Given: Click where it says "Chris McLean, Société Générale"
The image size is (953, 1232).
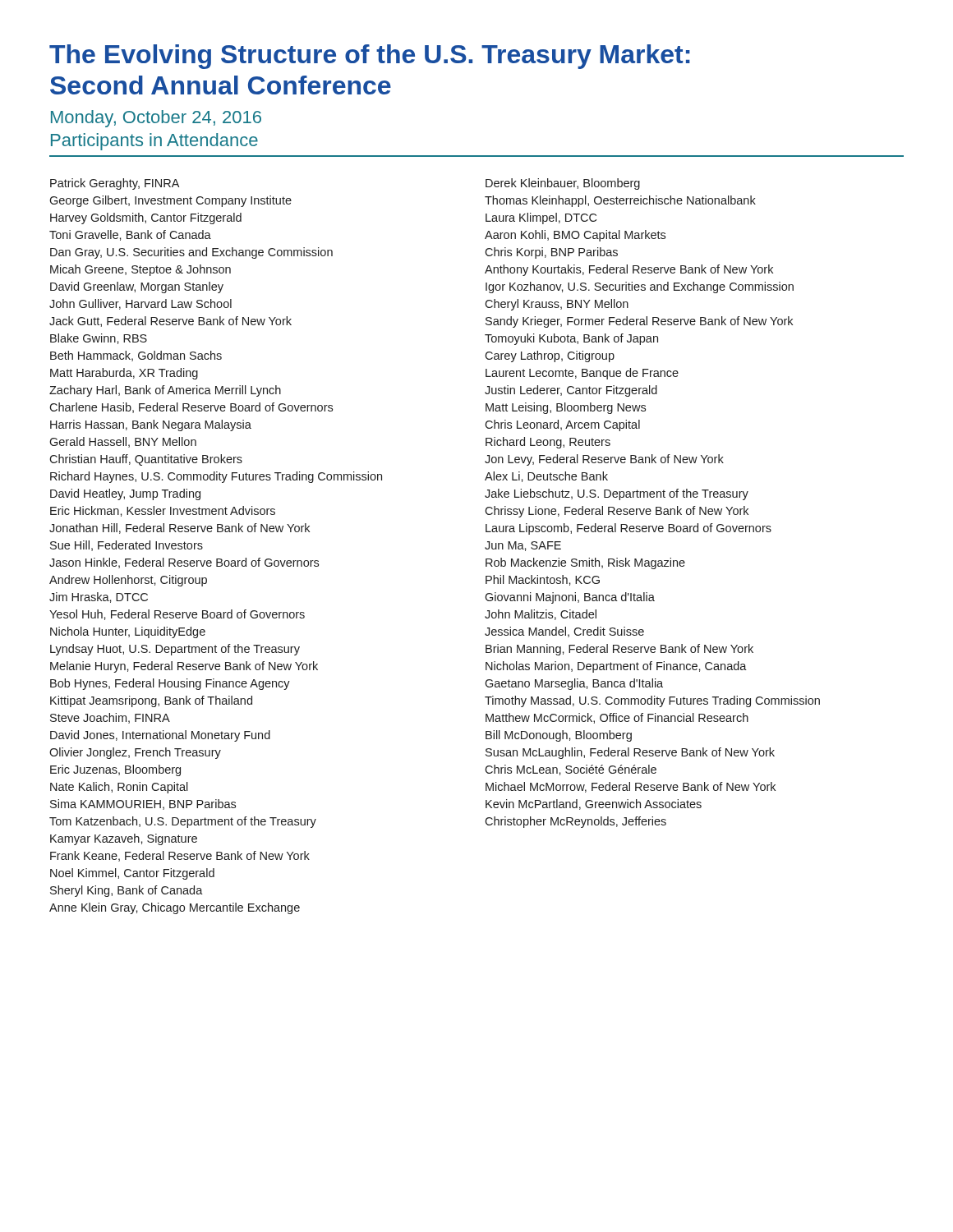Looking at the screenshot, I should click(x=571, y=770).
